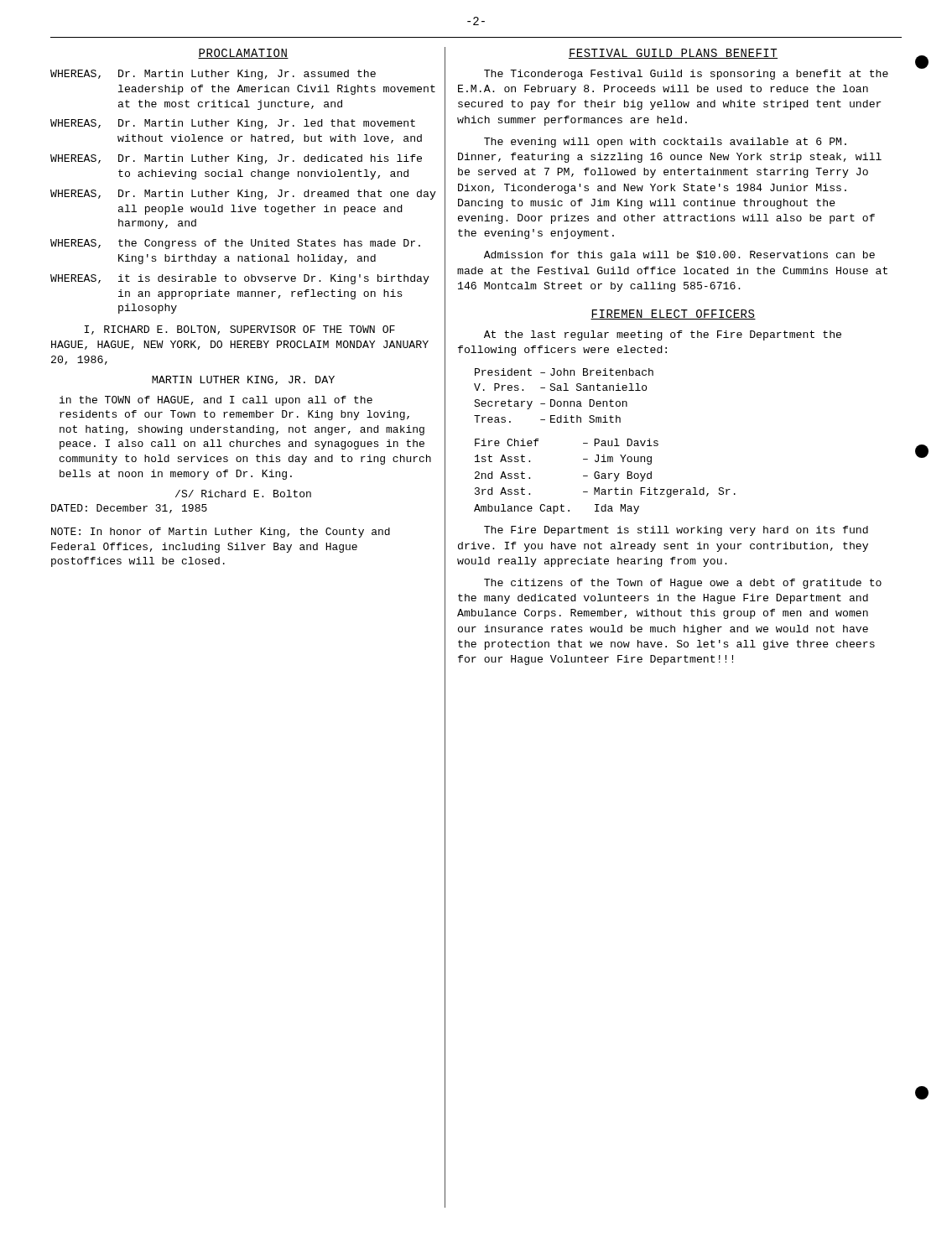
Task: Select the text starting "WHEREAS, Dr. Martin Luther King, Jr. dedicated his"
Action: [x=243, y=167]
